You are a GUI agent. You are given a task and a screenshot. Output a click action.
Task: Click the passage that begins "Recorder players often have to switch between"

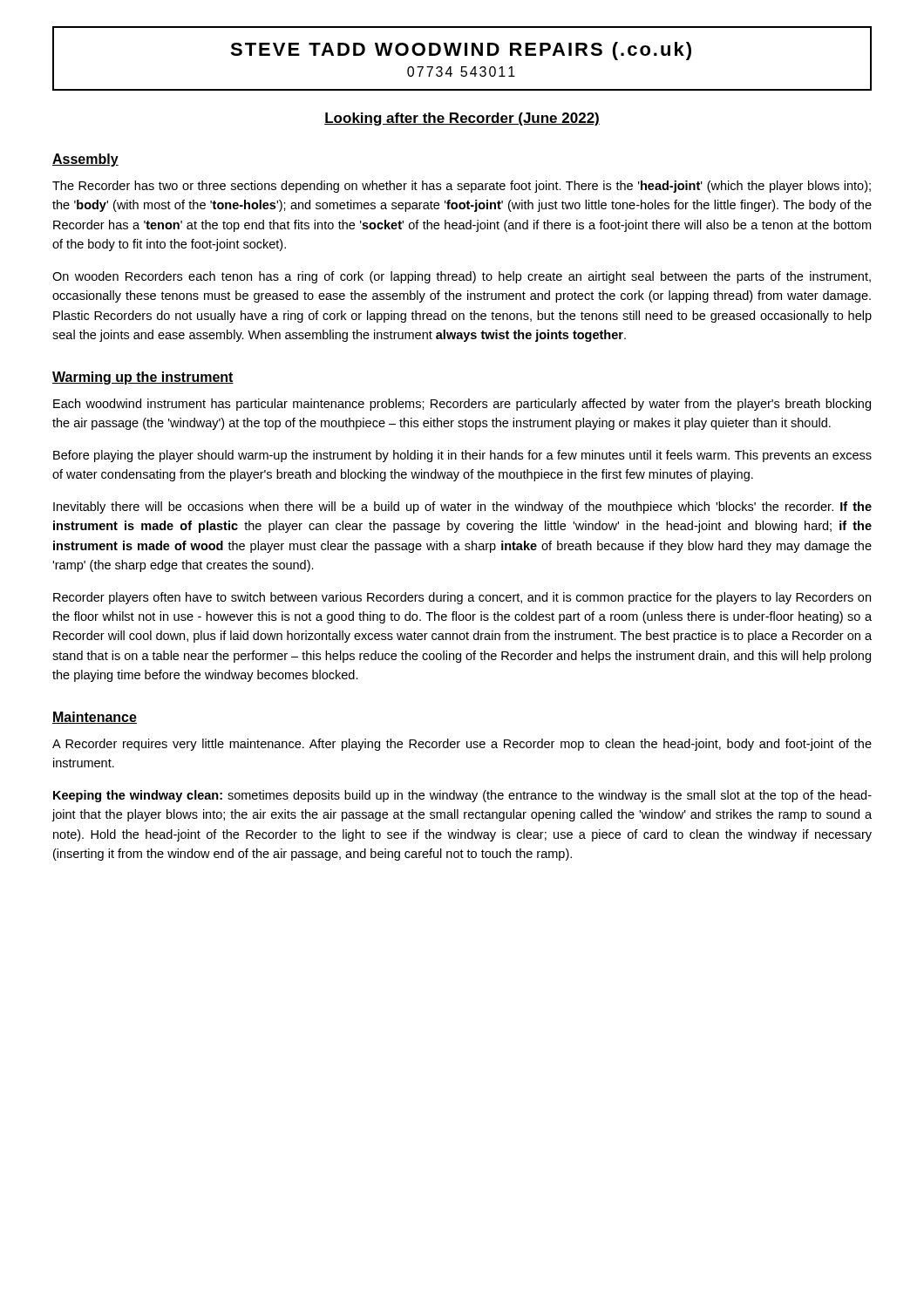point(462,636)
